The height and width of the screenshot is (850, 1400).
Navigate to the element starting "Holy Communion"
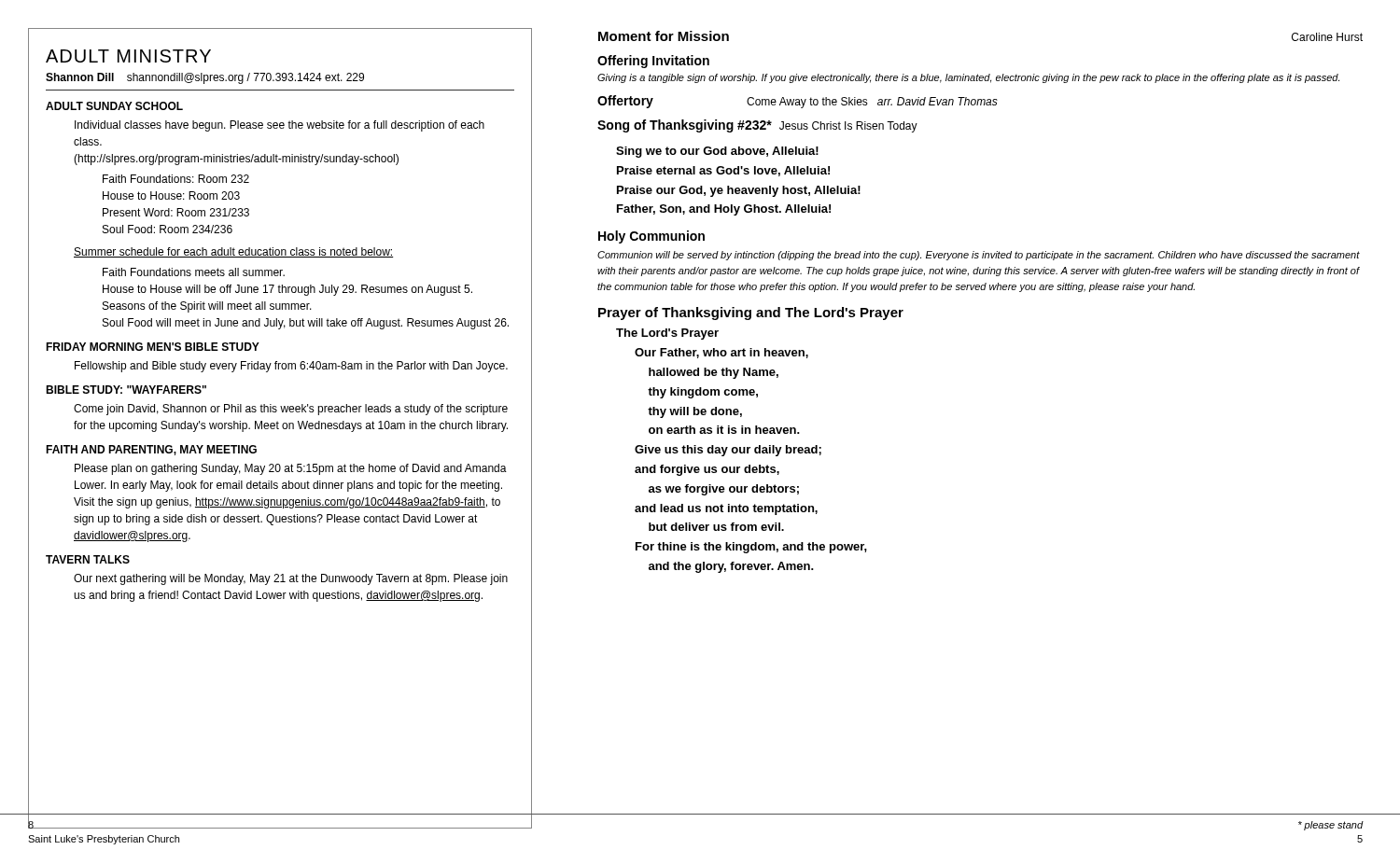pos(651,236)
